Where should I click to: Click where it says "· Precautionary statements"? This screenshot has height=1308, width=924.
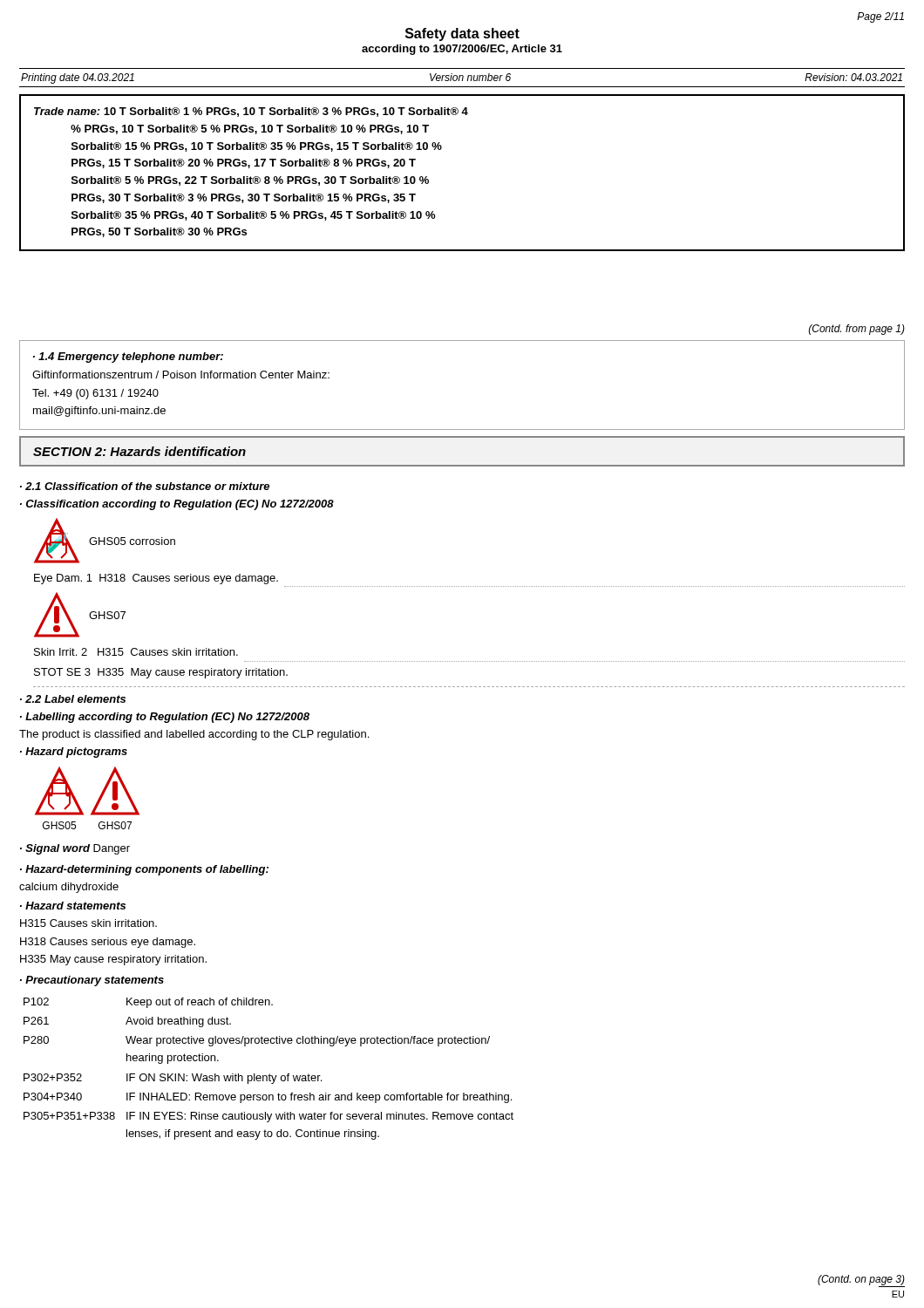92,980
